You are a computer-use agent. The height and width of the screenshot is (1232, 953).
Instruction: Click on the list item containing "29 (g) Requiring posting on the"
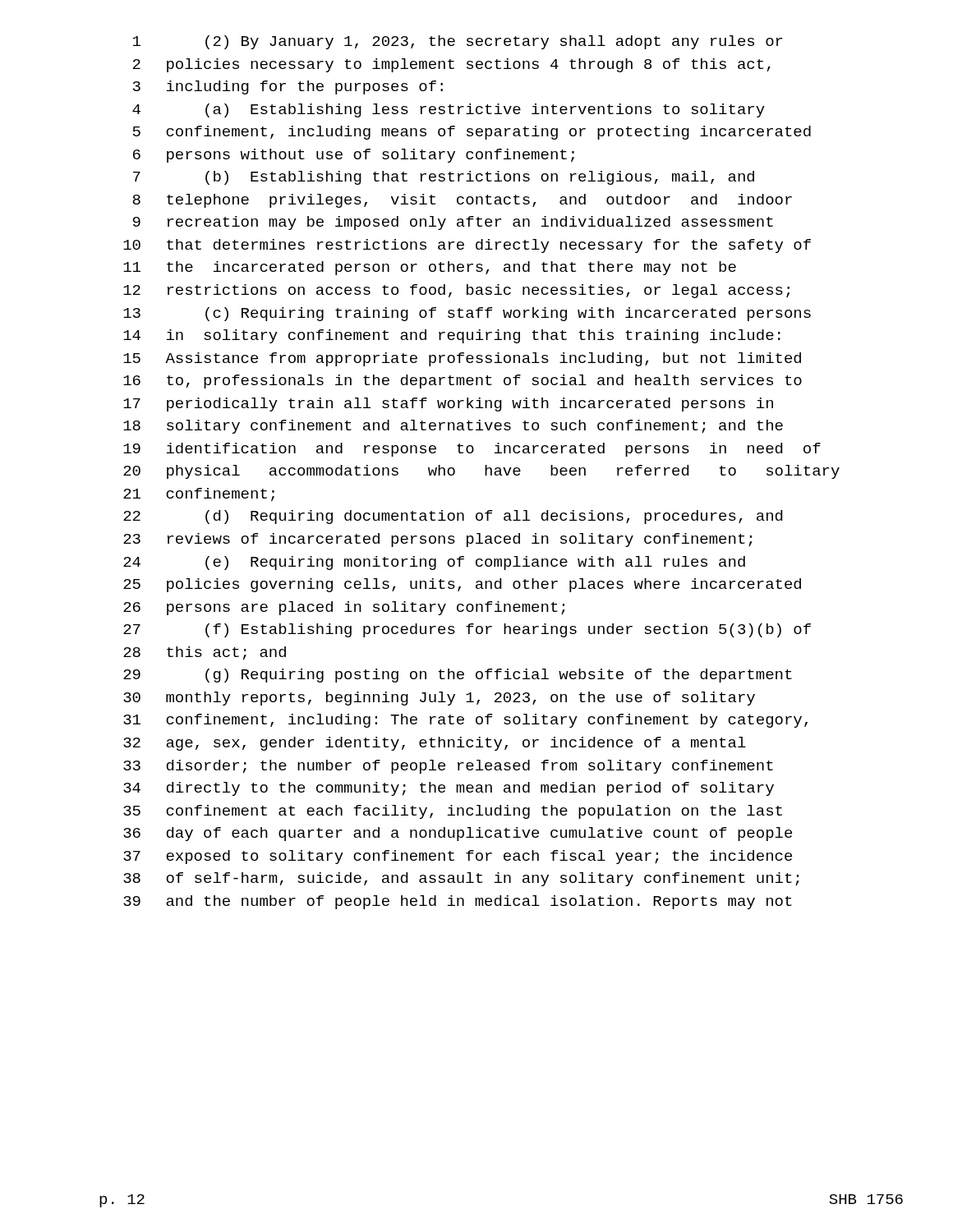click(501, 676)
